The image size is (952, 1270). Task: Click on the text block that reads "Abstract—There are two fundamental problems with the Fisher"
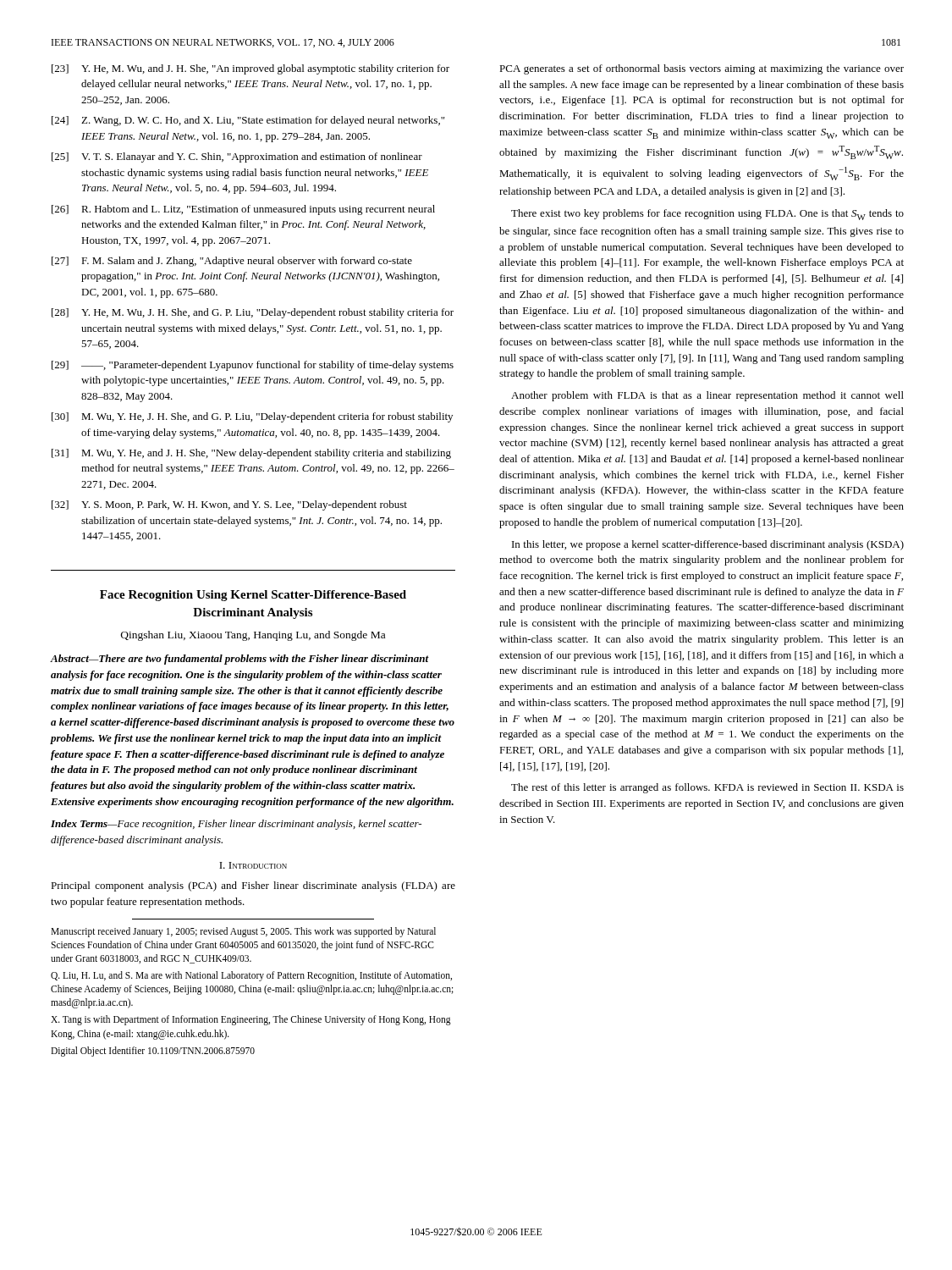point(253,731)
